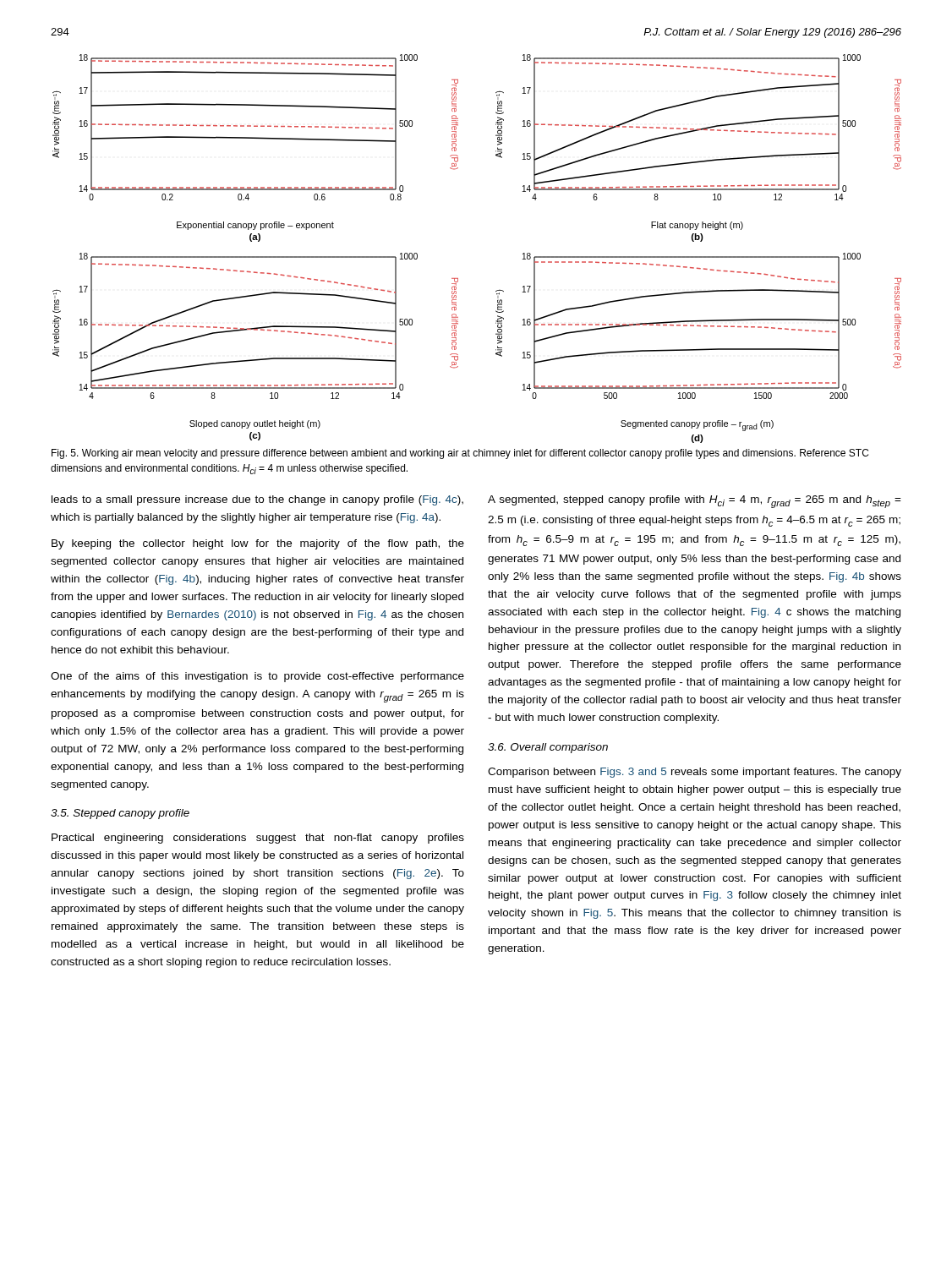Point to the region starting "By keeping the collector height"
This screenshot has width=952, height=1268.
[x=257, y=596]
